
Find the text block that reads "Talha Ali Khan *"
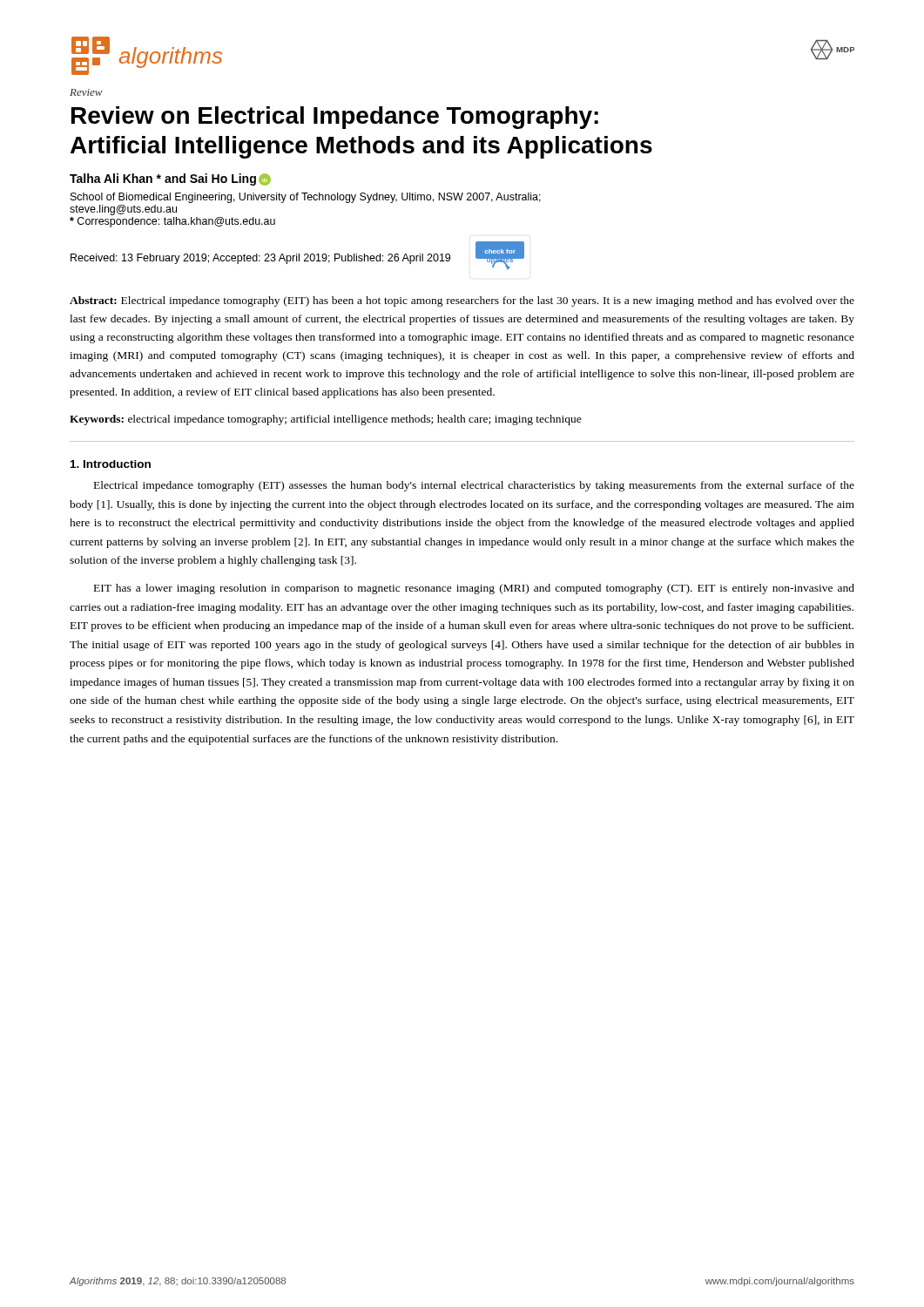tap(170, 179)
